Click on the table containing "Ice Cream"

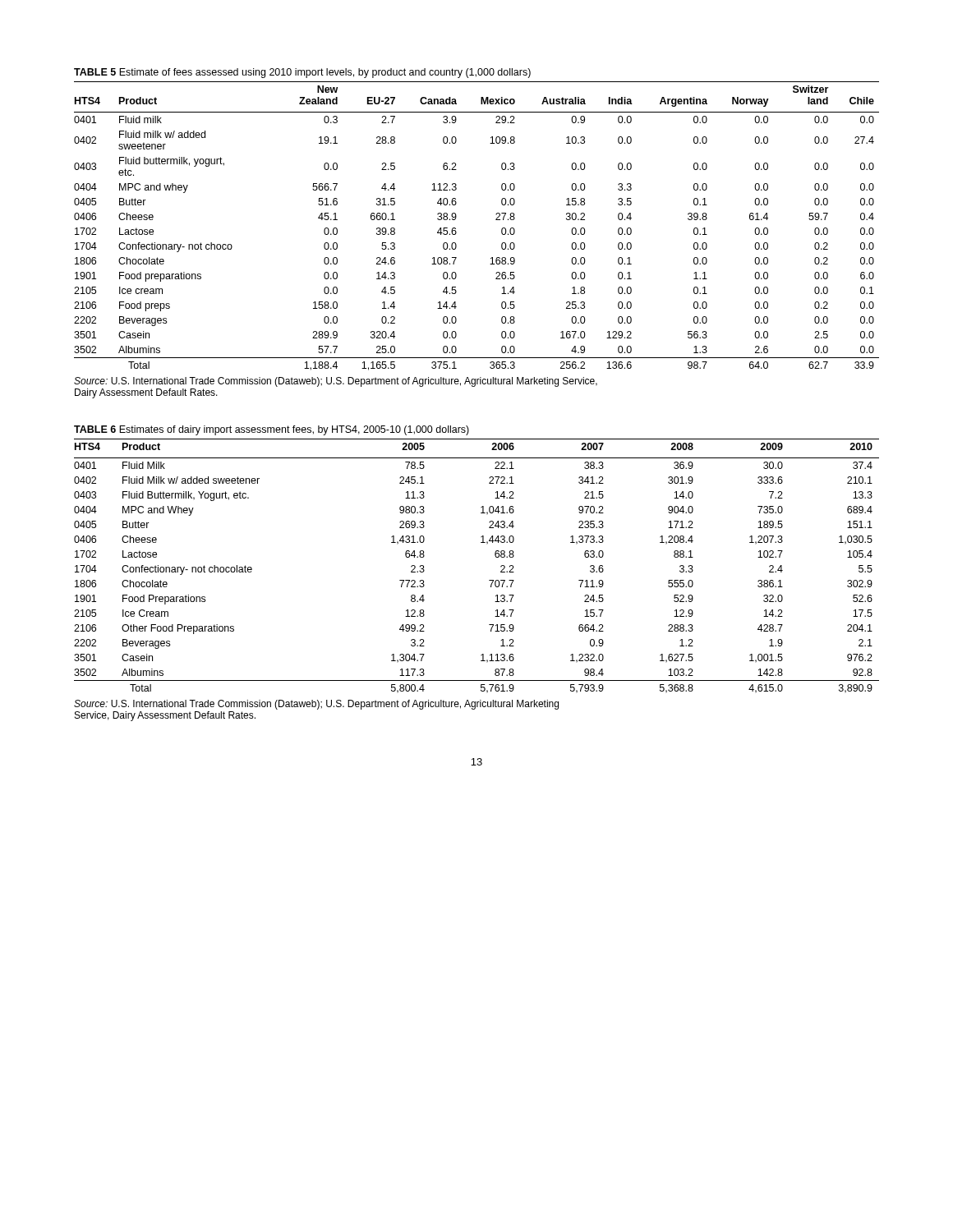(476, 573)
